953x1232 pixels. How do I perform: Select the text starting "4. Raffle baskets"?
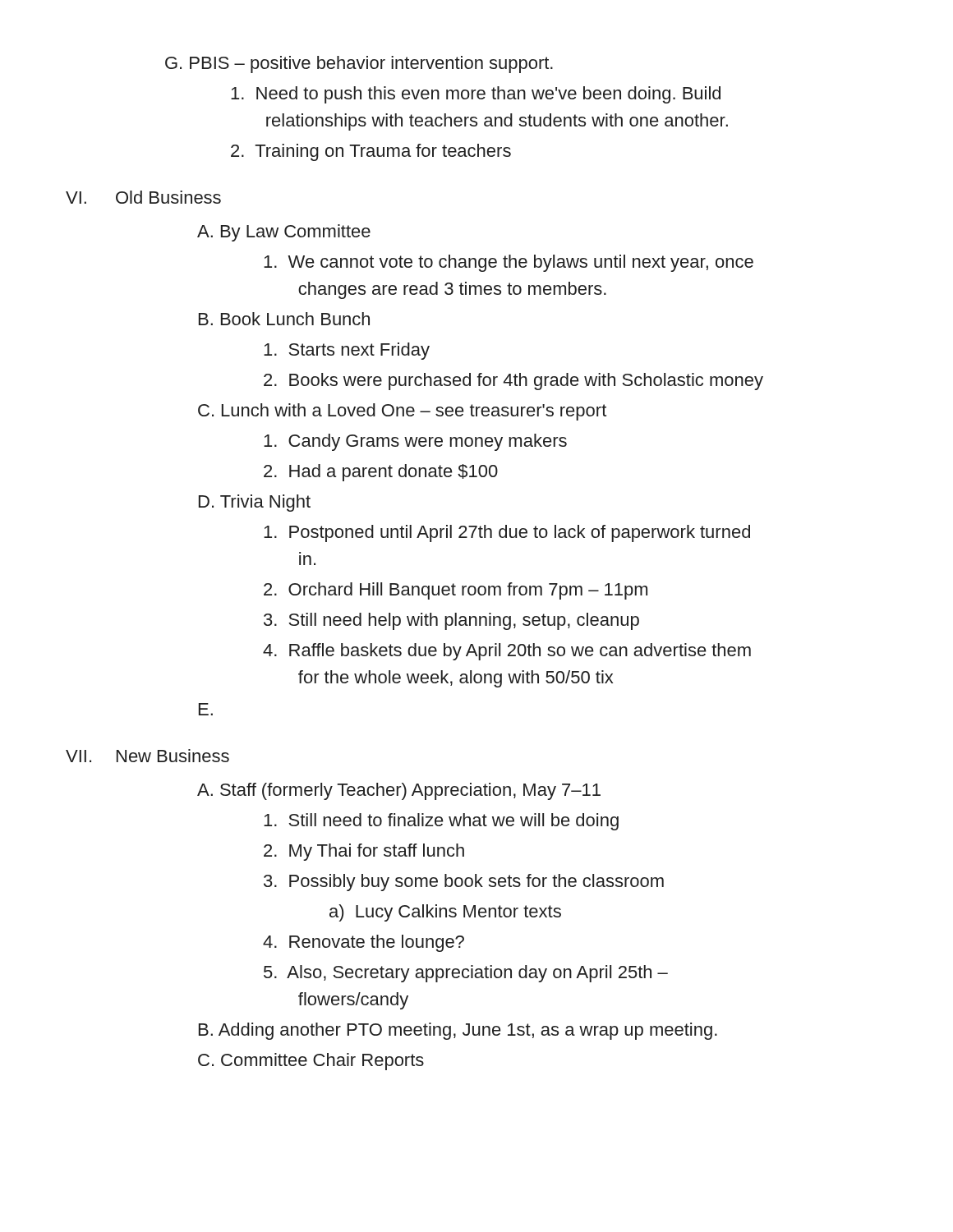pyautogui.click(x=507, y=664)
